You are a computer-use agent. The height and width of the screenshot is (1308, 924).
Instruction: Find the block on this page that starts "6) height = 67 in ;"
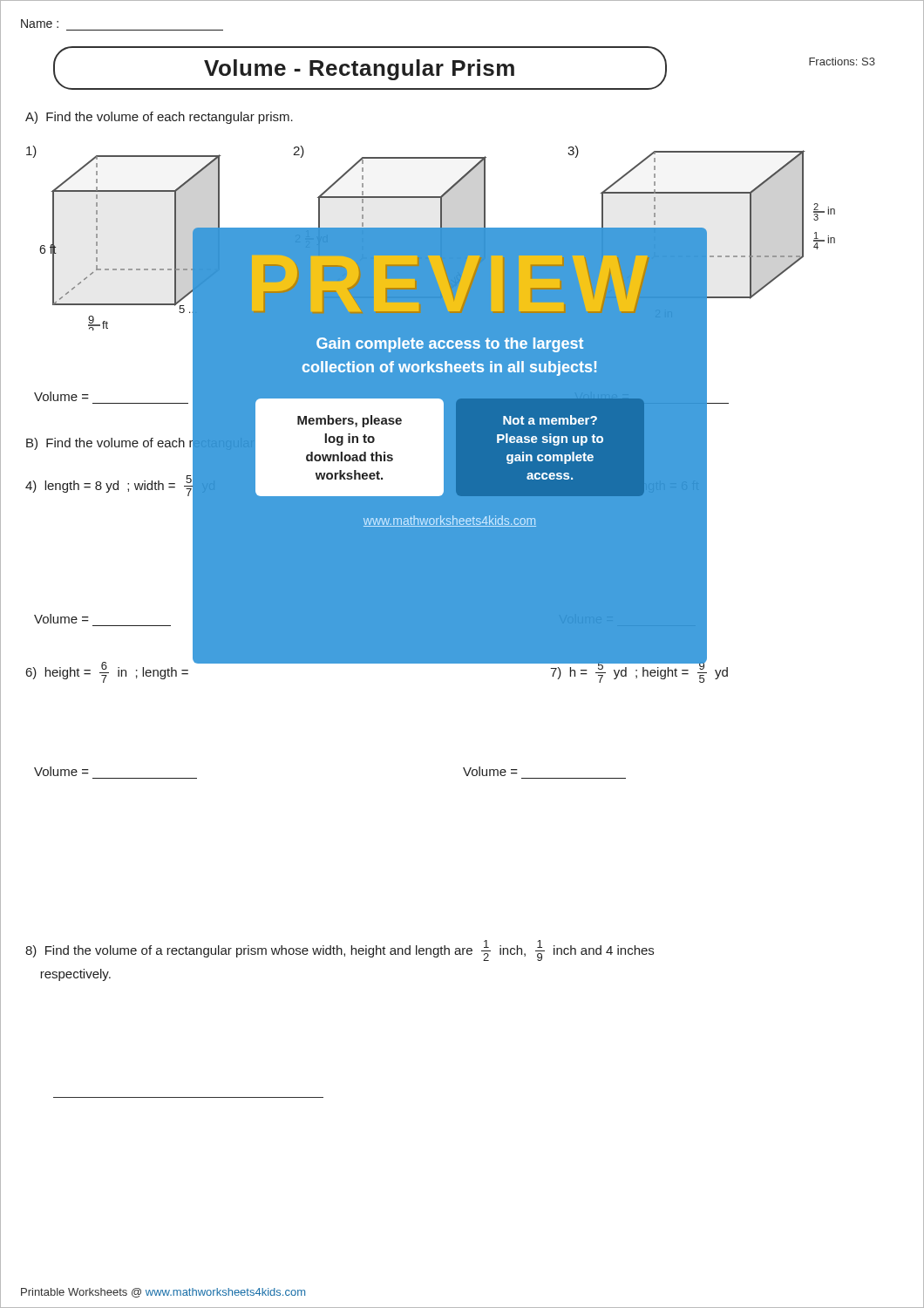tap(107, 673)
